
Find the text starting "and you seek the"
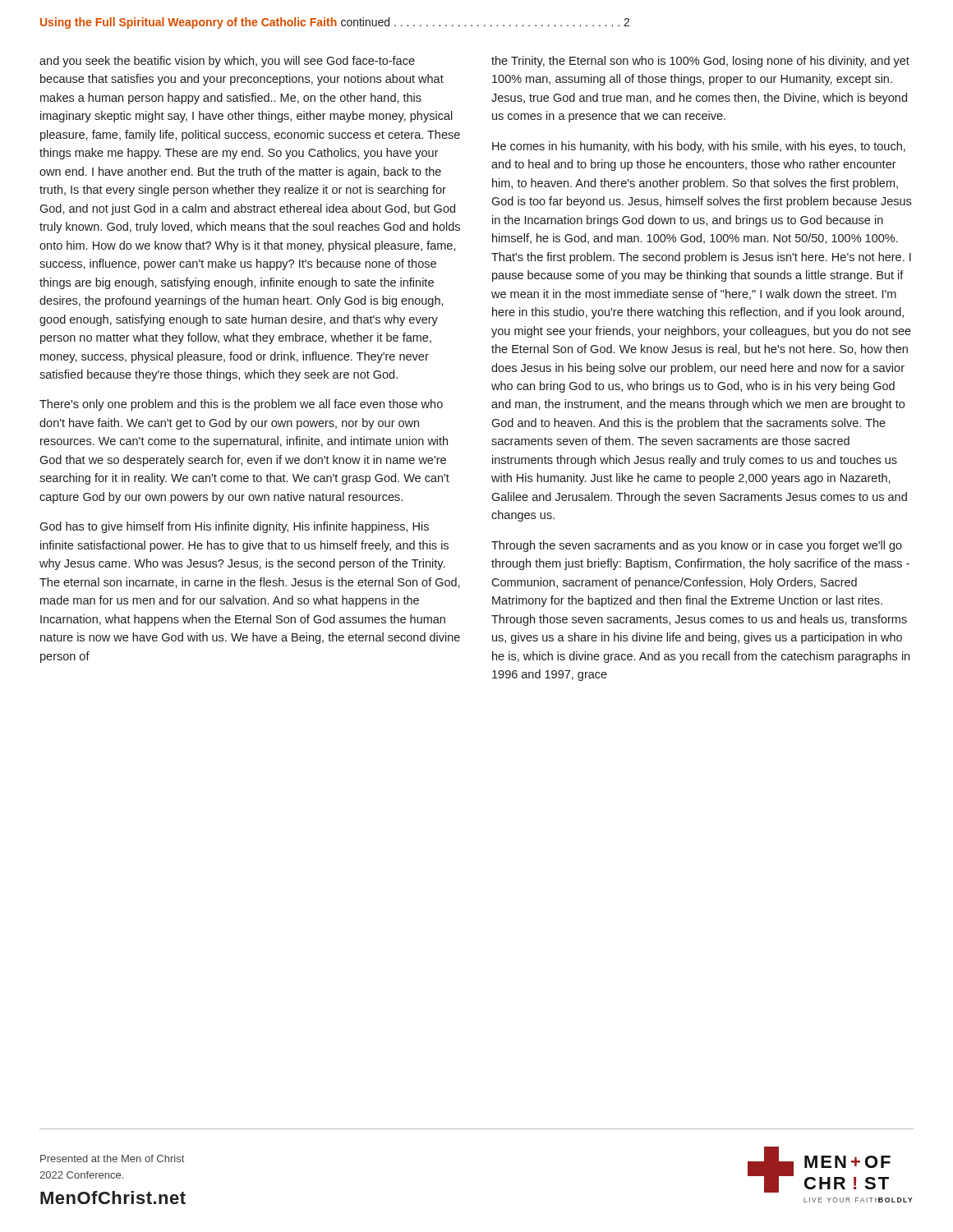point(251,218)
